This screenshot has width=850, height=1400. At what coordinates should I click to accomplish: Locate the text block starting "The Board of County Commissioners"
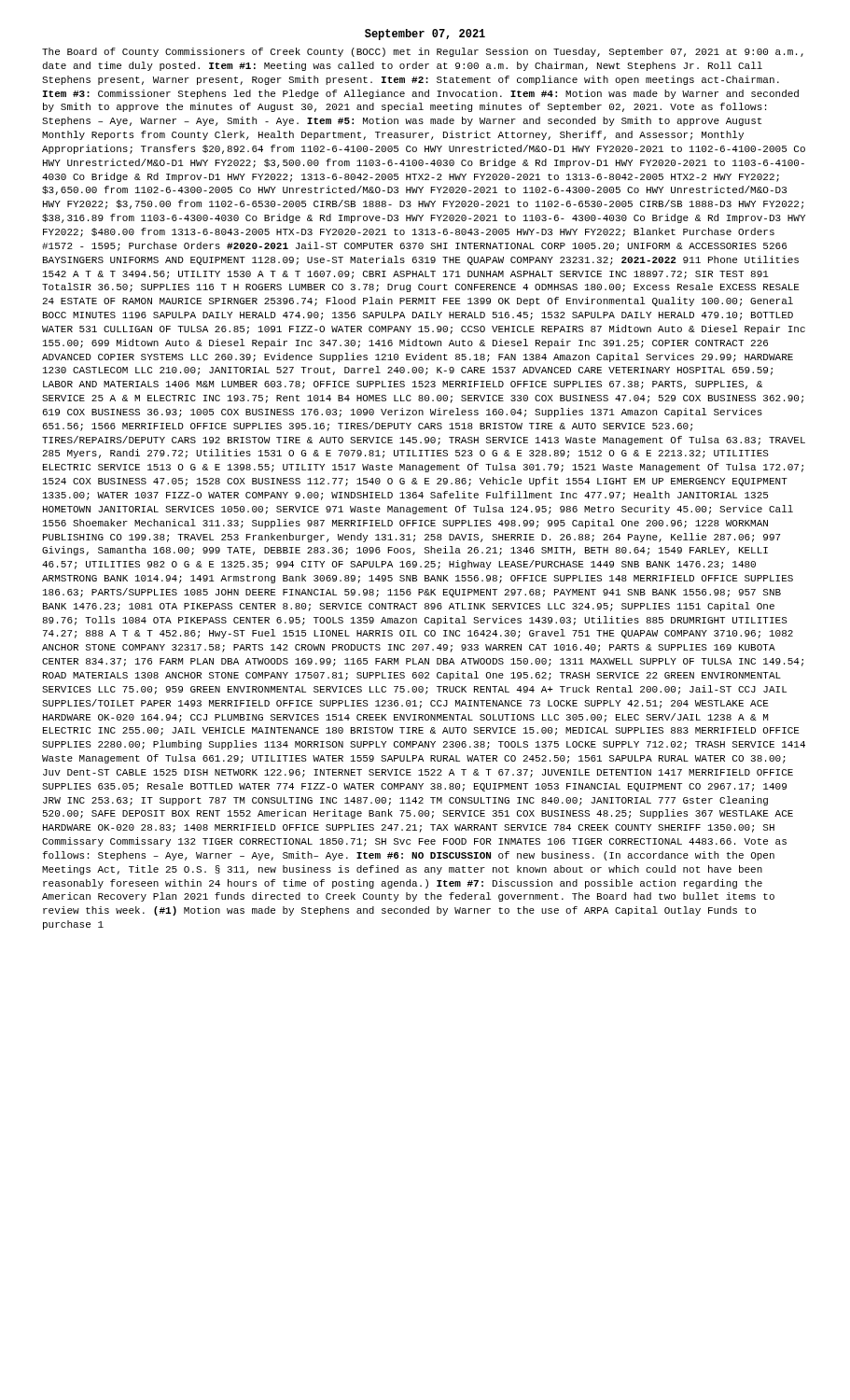click(x=424, y=489)
